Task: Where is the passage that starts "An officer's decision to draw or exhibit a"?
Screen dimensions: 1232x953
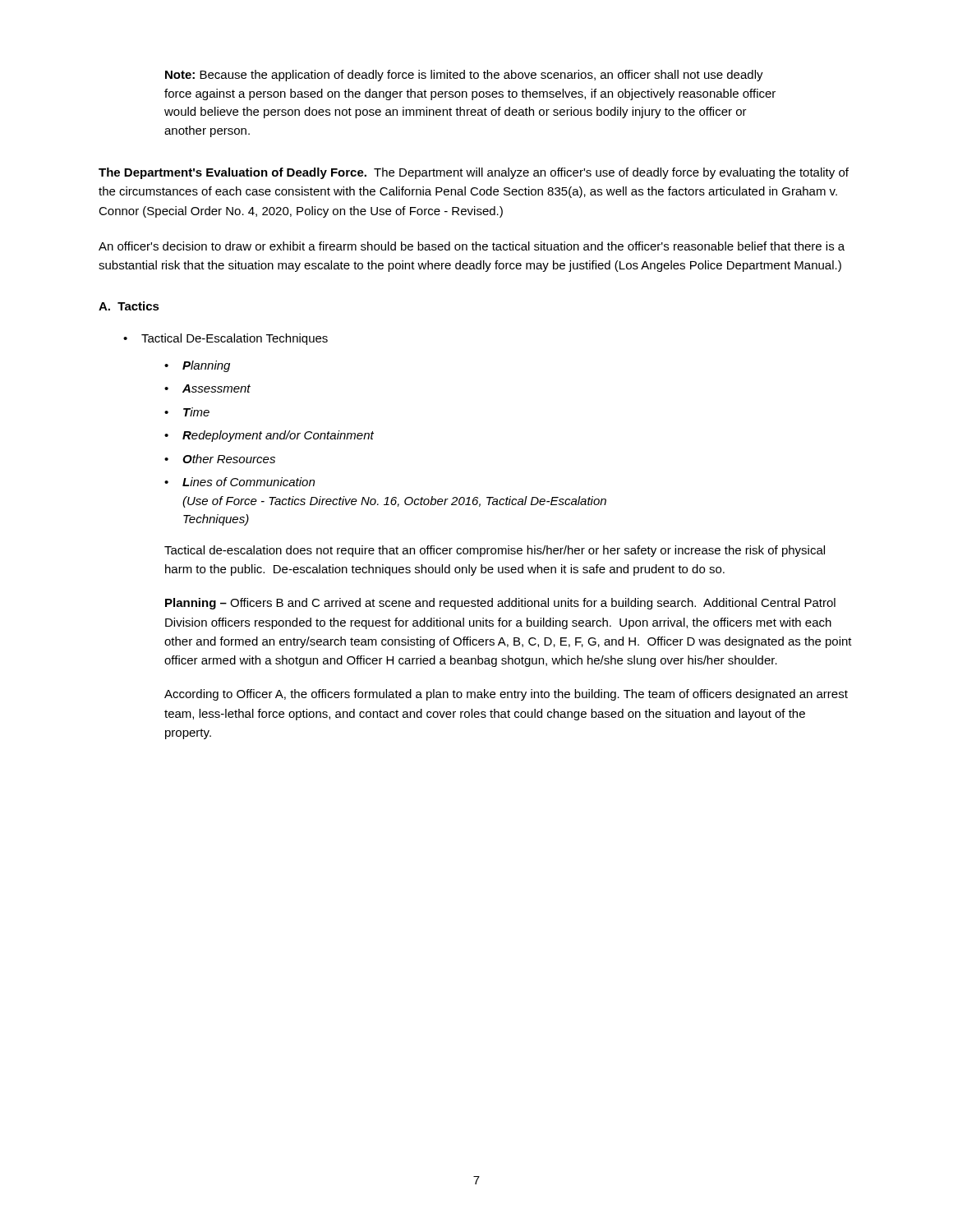Action: [472, 255]
